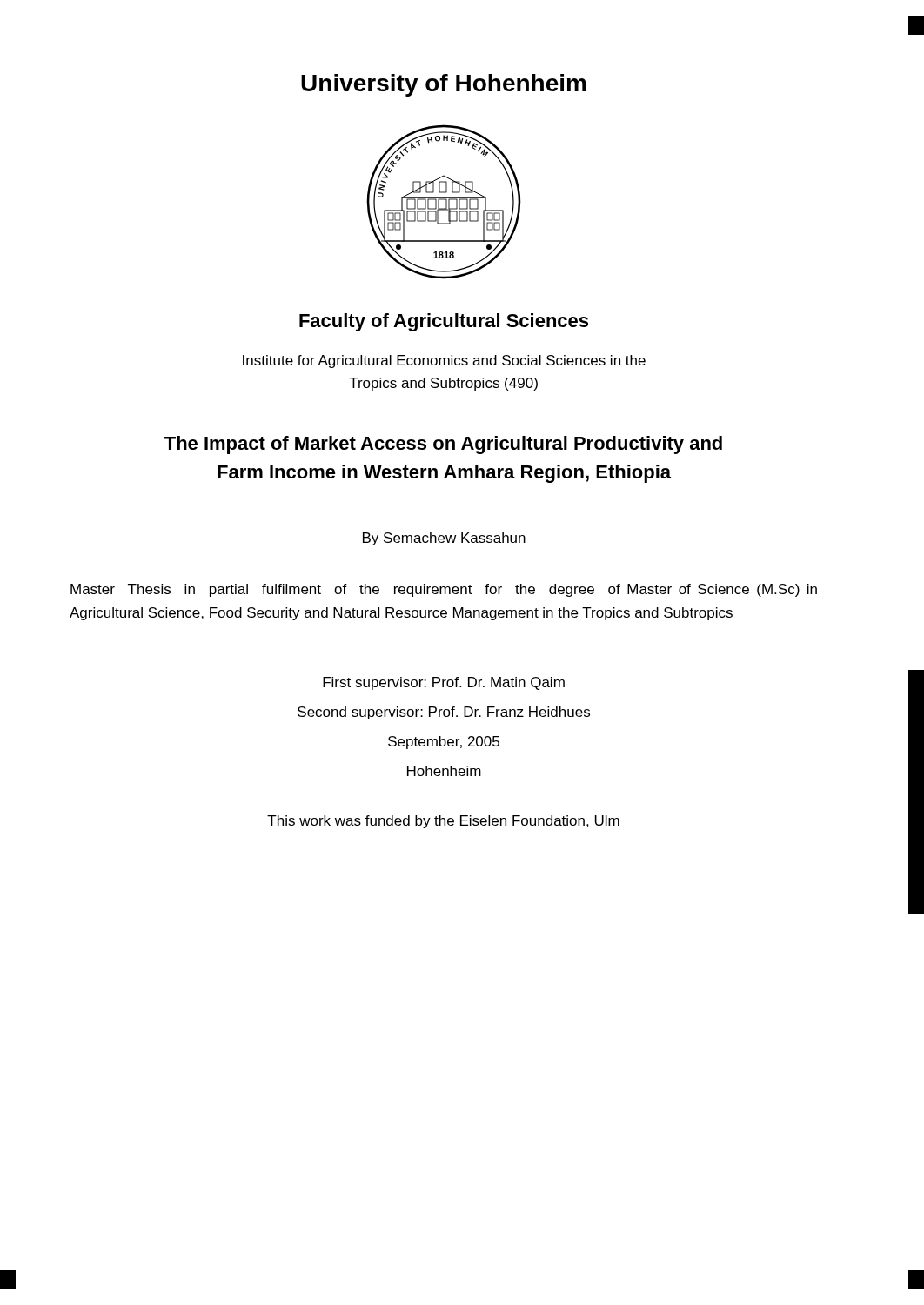Point to the region starting "The Impact of Market Access on Agricultural"

point(444,458)
